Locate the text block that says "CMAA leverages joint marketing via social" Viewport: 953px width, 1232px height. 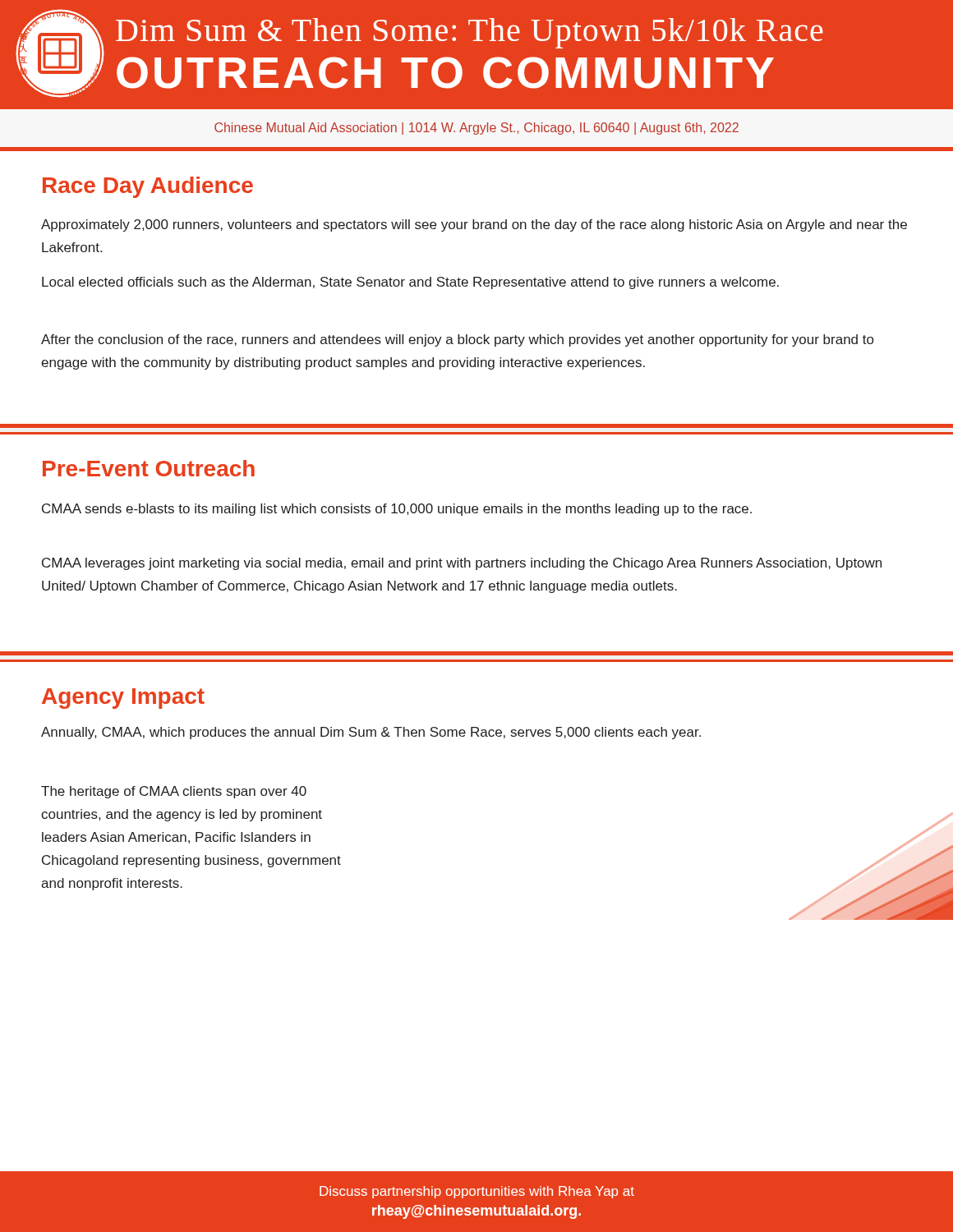462,575
